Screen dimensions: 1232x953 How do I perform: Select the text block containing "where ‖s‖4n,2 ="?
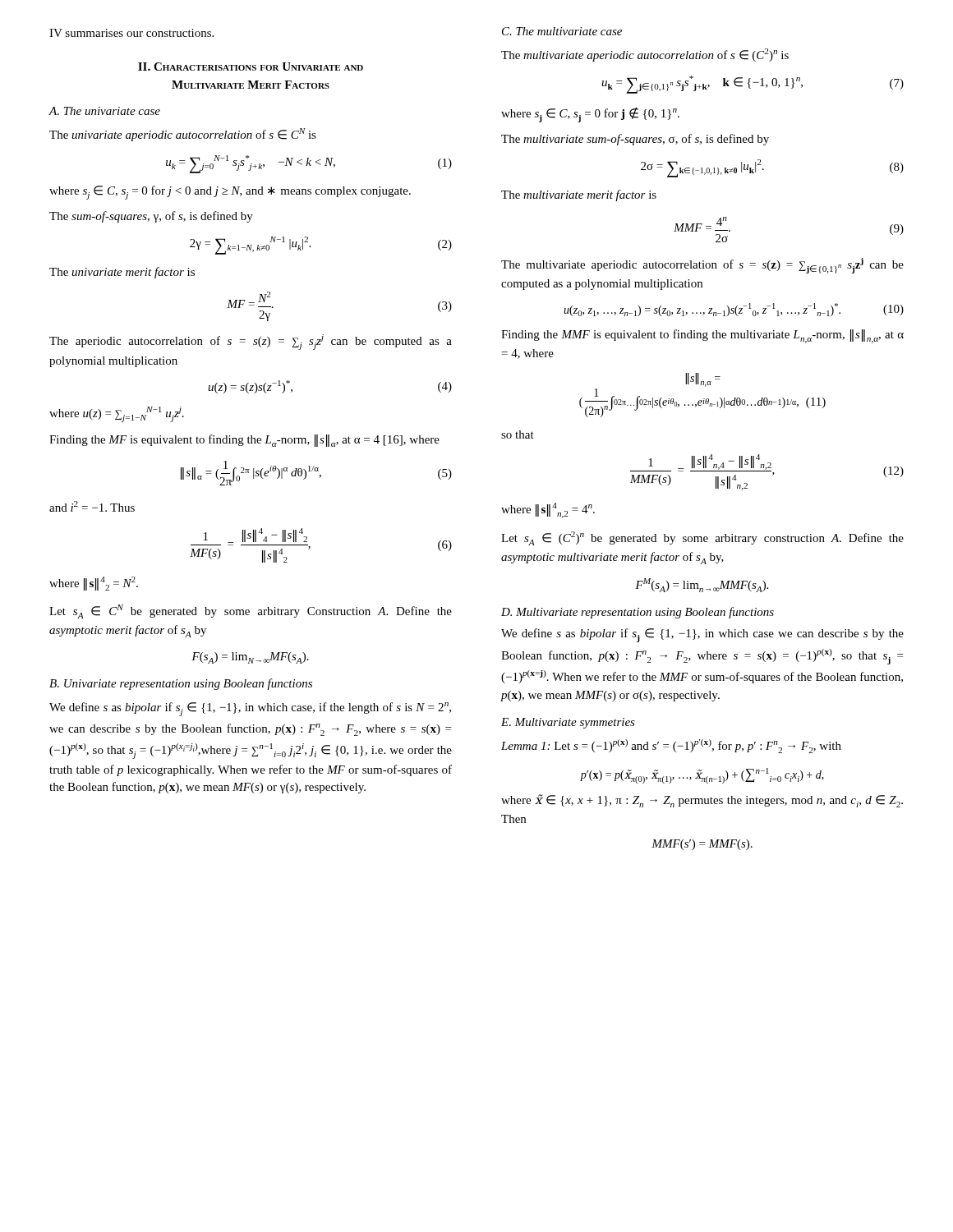[x=702, y=533]
